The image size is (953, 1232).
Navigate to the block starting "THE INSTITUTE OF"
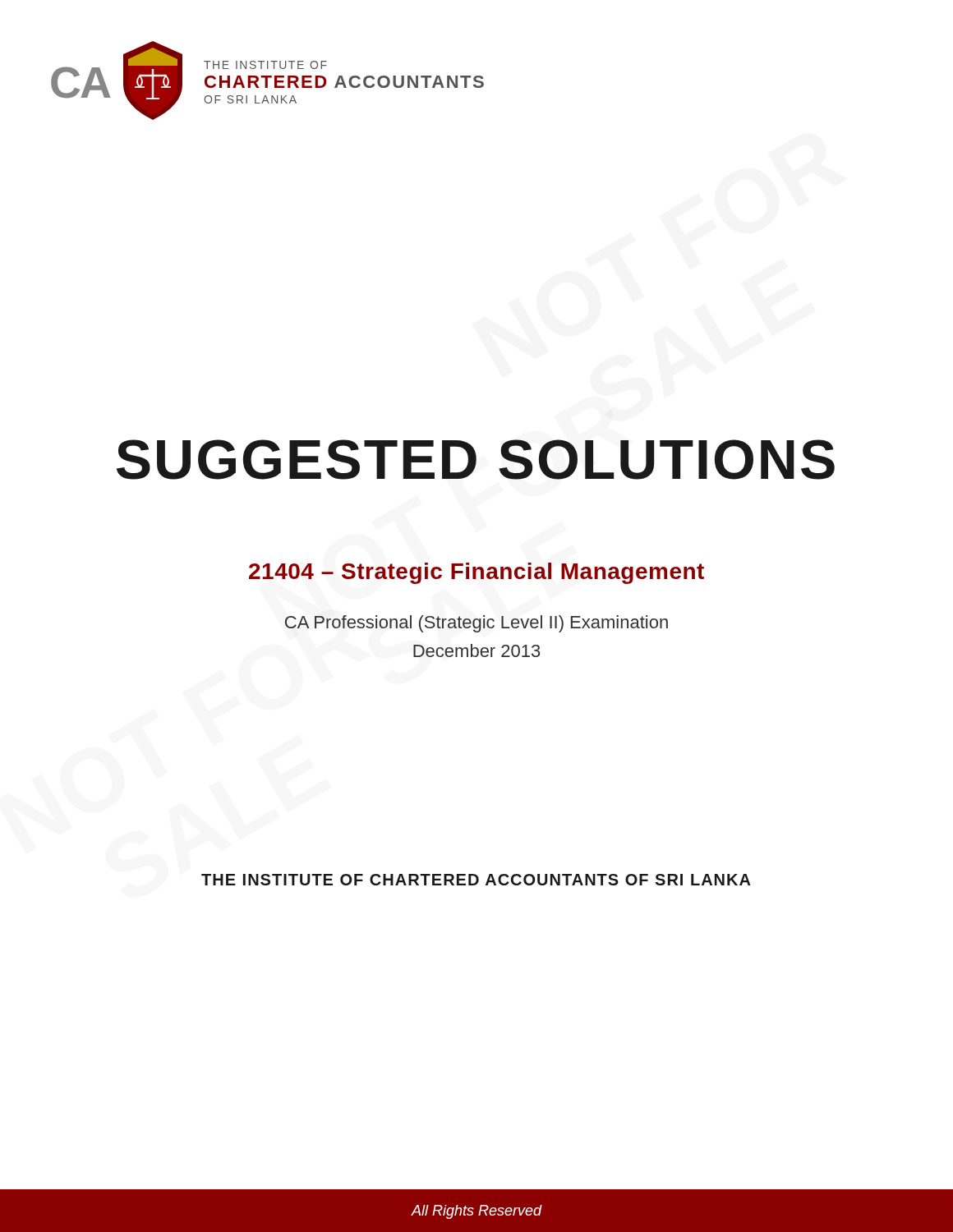pyautogui.click(x=476, y=880)
